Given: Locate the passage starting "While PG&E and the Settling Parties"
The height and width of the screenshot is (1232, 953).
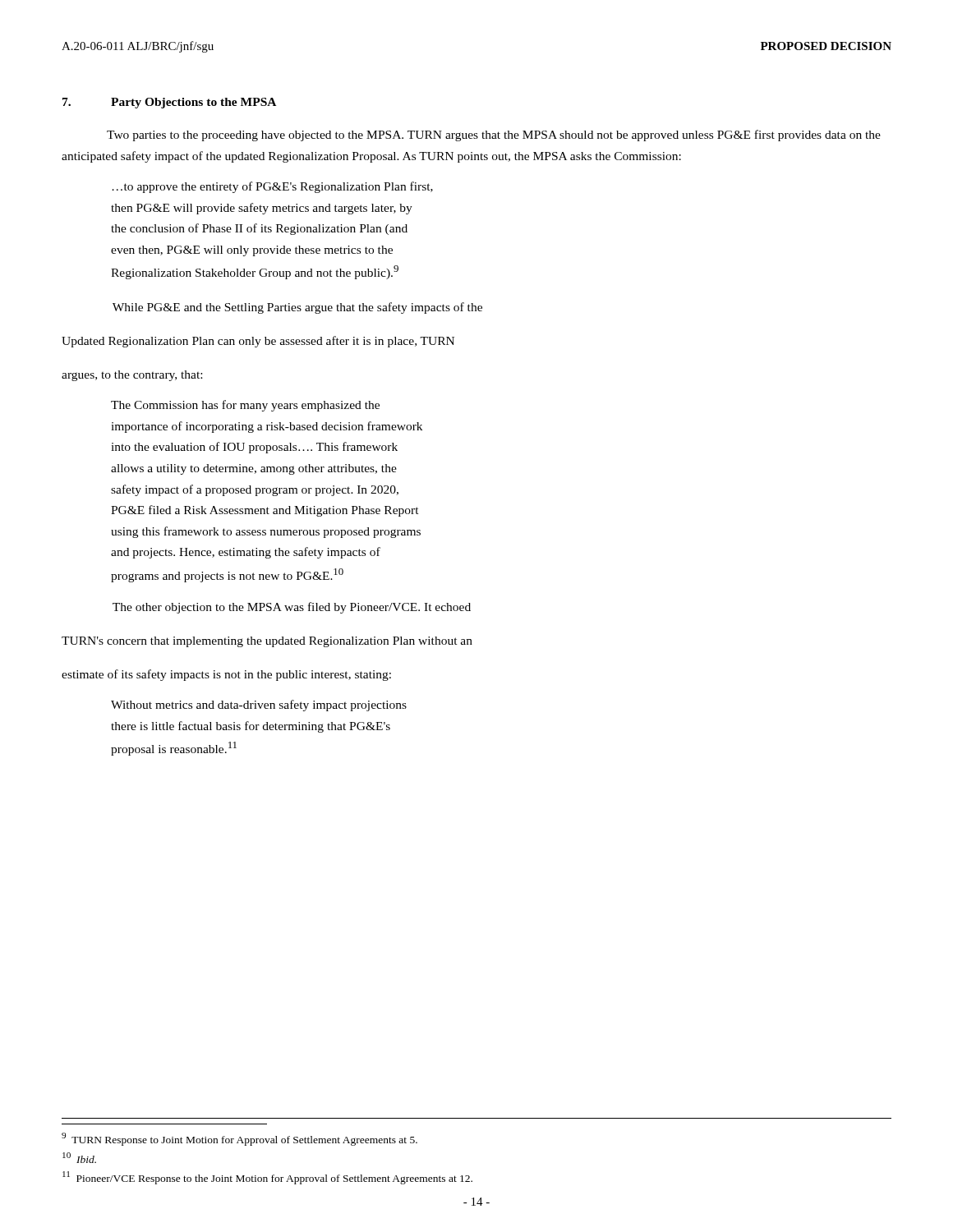Looking at the screenshot, I should click(272, 306).
